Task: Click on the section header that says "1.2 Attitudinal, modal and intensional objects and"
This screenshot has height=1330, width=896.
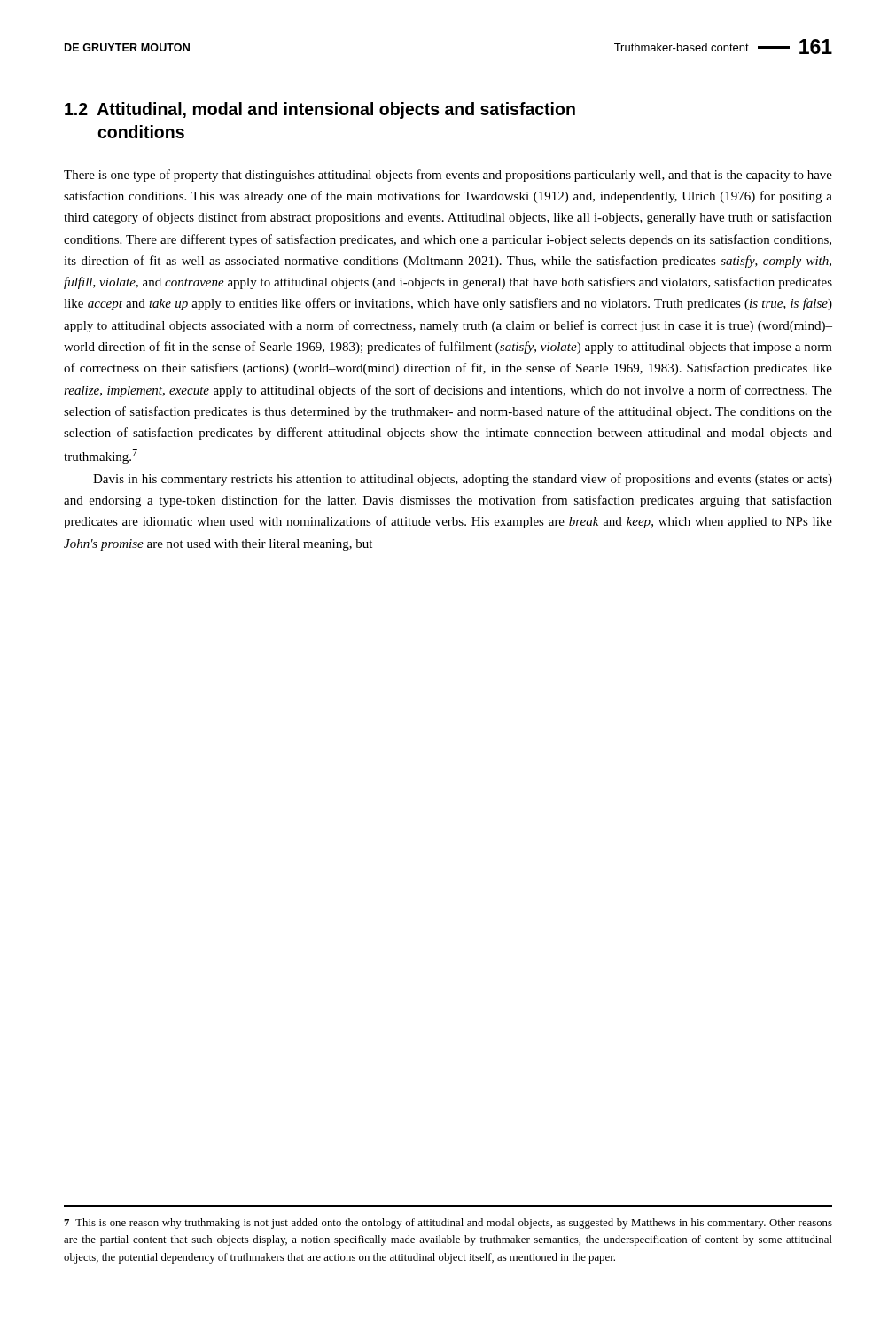Action: coord(320,121)
